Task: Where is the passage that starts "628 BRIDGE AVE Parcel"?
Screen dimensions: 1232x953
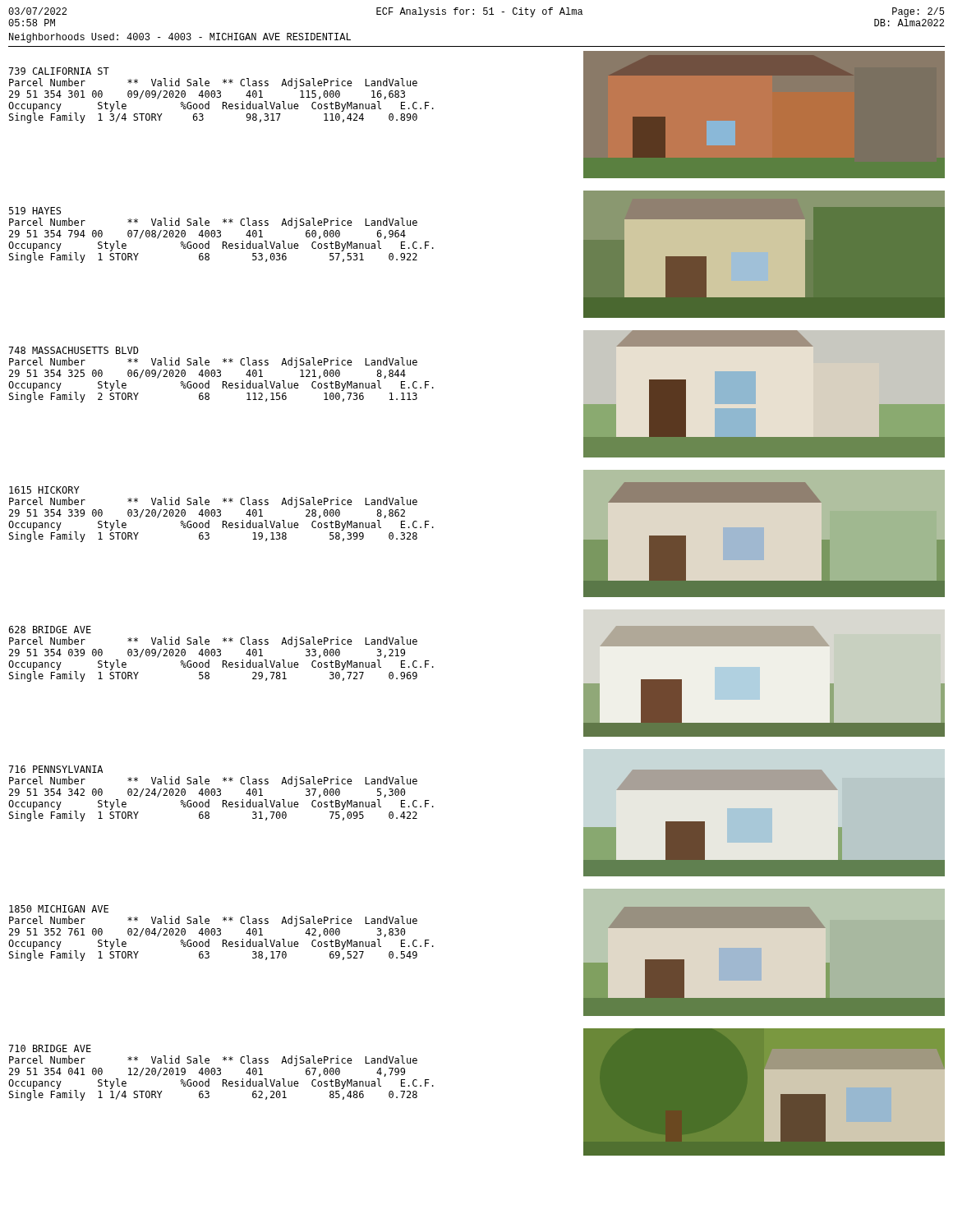Action: click(288, 653)
